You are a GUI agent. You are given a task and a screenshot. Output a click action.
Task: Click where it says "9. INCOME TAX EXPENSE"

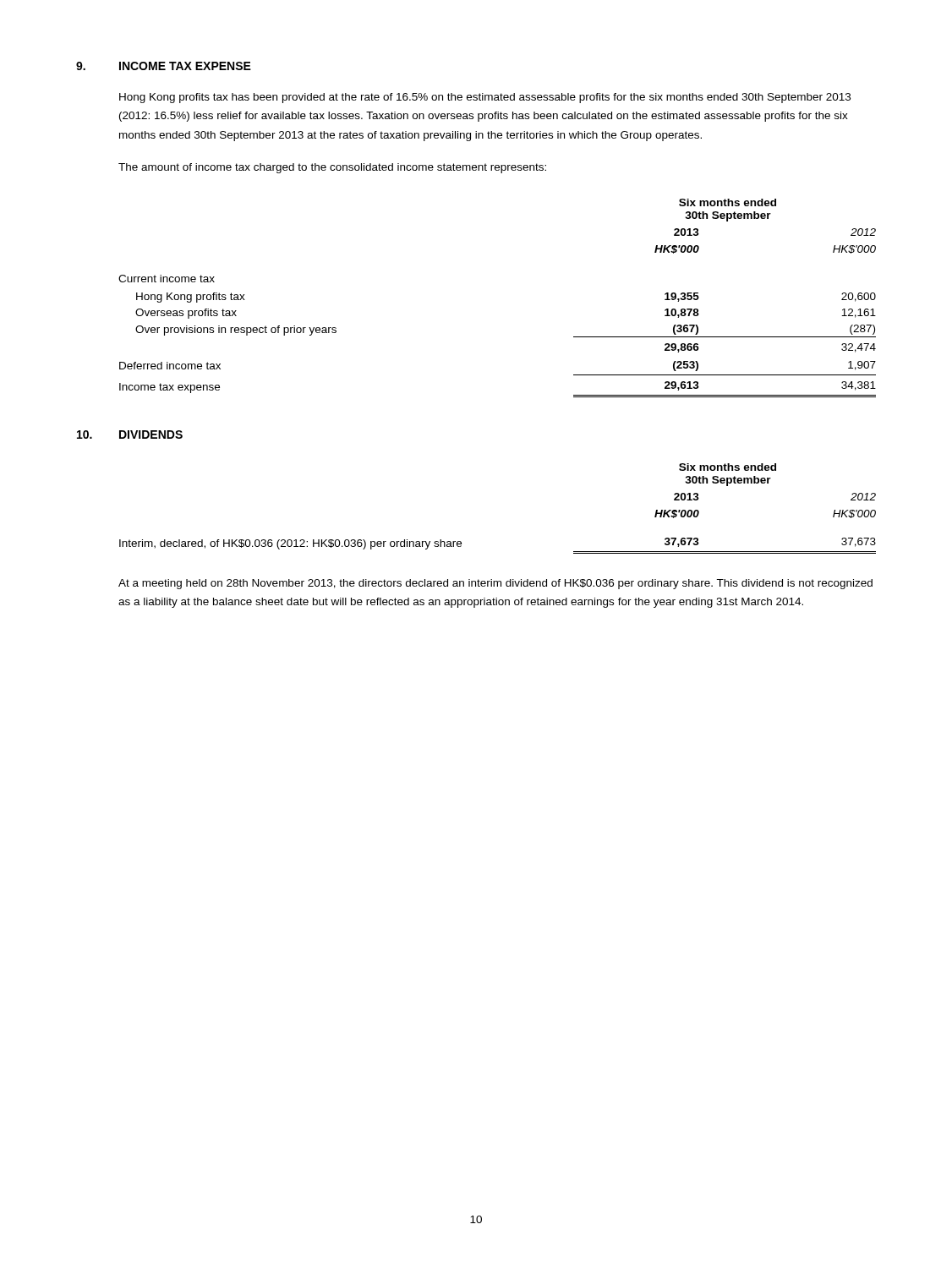pos(164,66)
